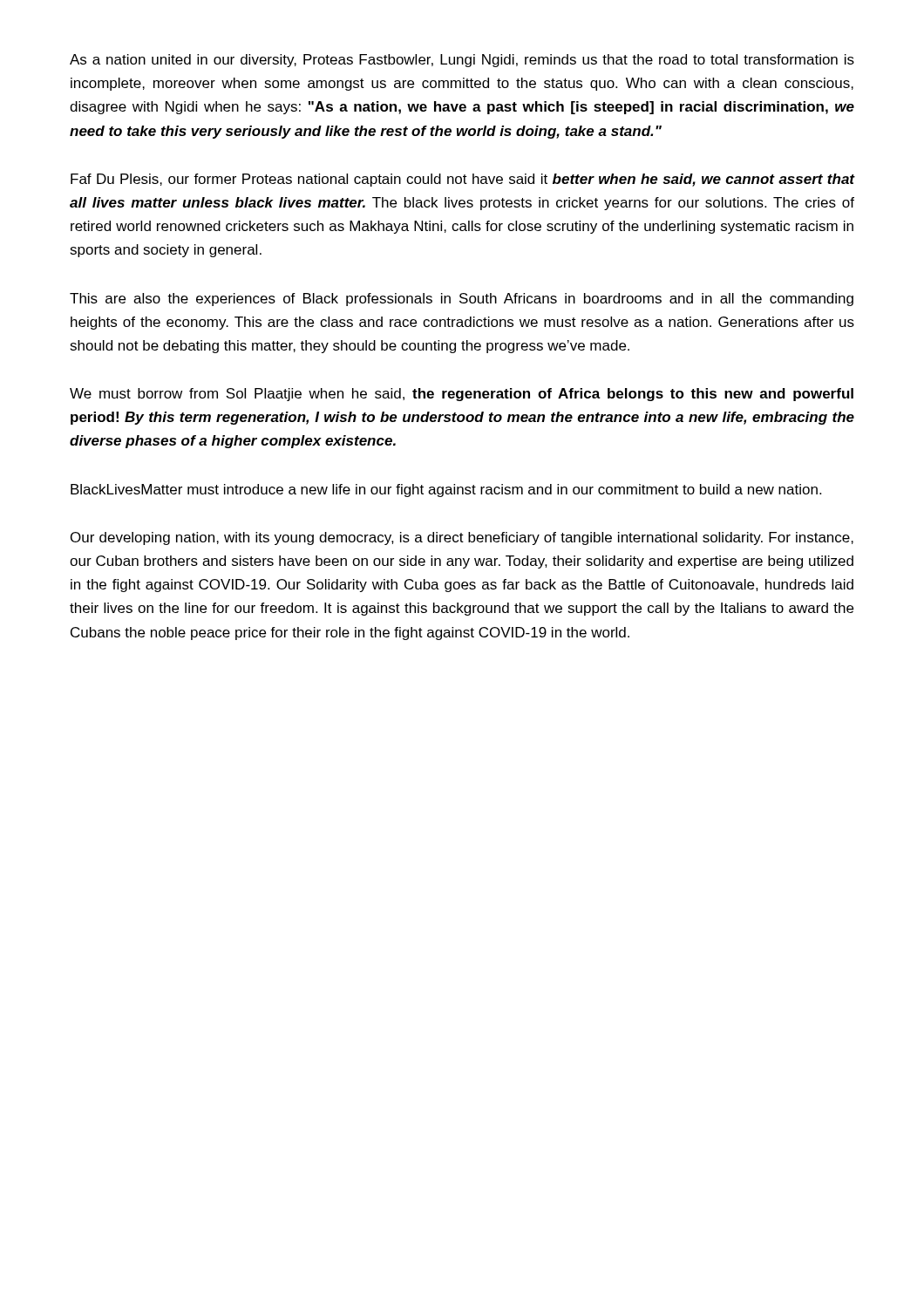
Task: Where is the passage that starts "This are also the"?
Action: 462,322
